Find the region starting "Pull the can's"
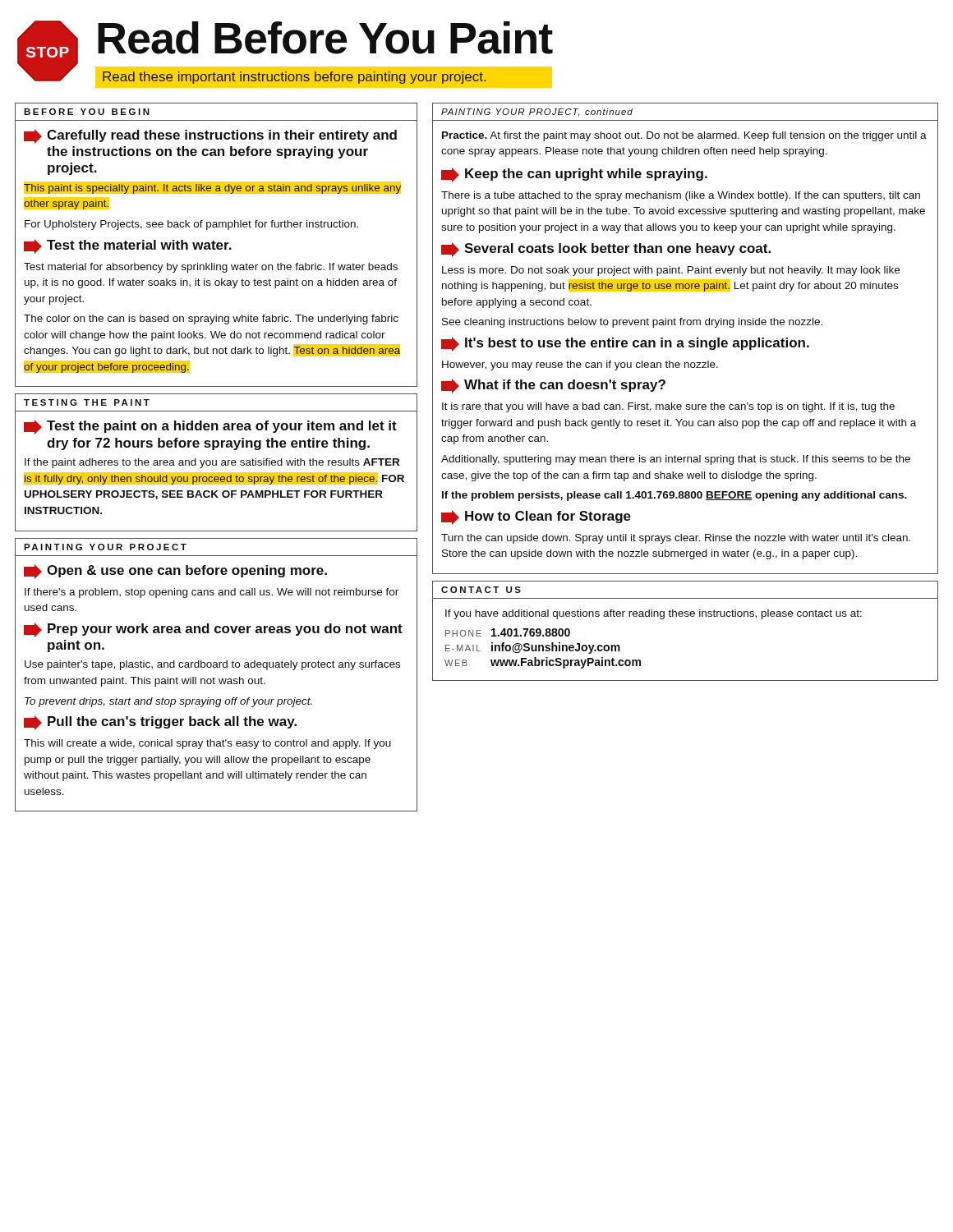The image size is (953, 1232). pos(216,757)
